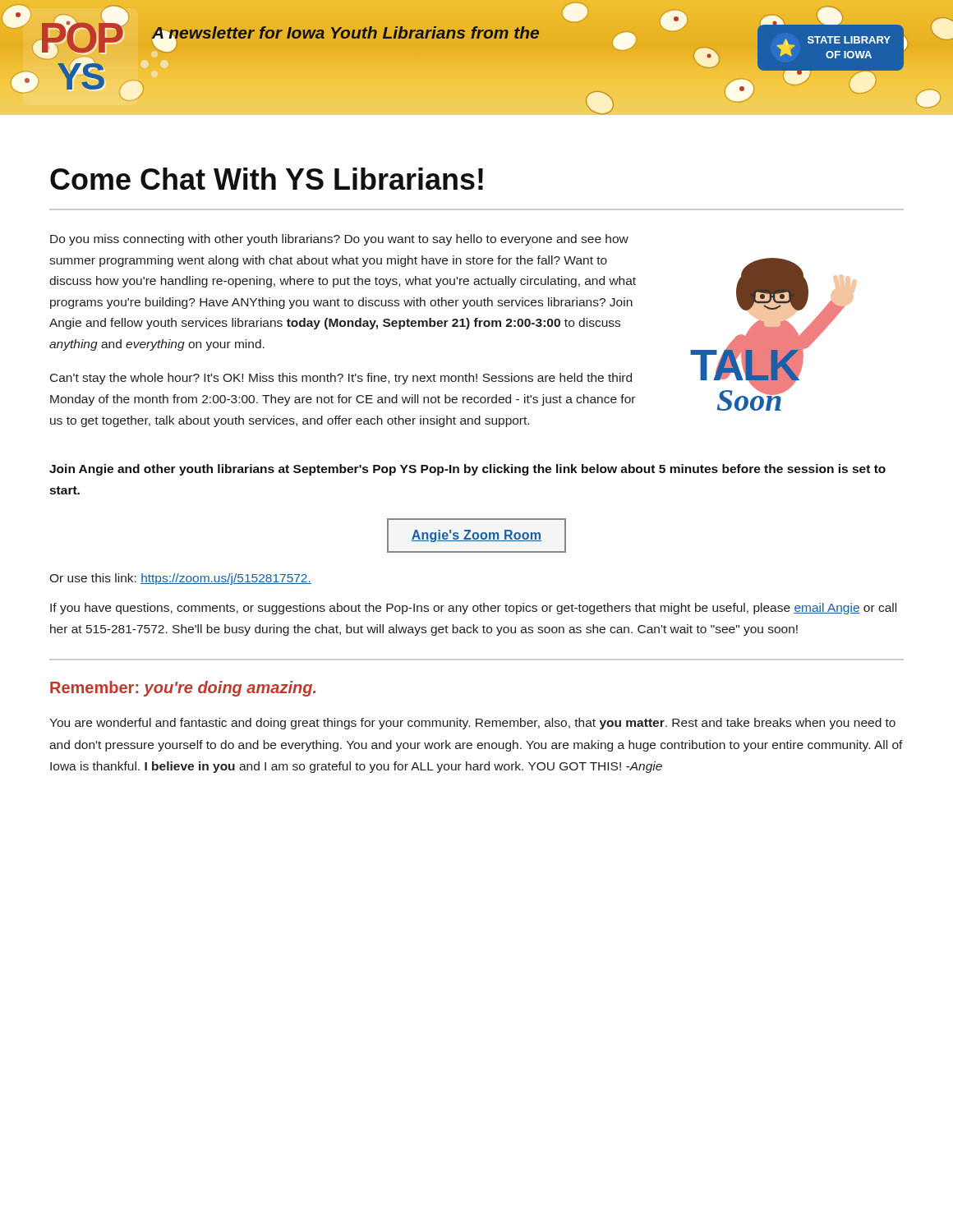
Task: Find the element starting "Join Angie and other youth librarians at September's"
Action: point(476,479)
